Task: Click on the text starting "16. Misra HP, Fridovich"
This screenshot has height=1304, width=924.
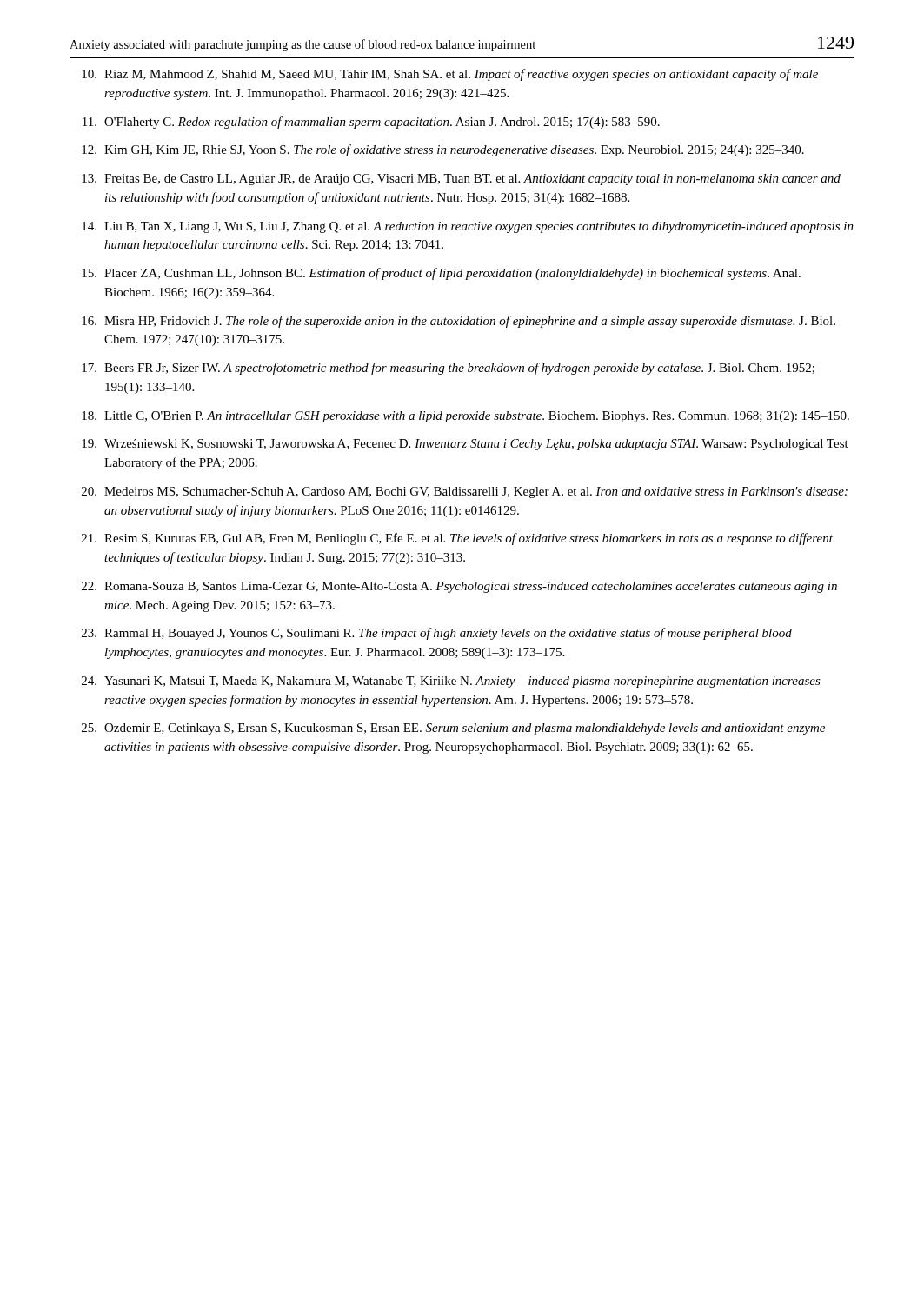Action: pyautogui.click(x=462, y=331)
